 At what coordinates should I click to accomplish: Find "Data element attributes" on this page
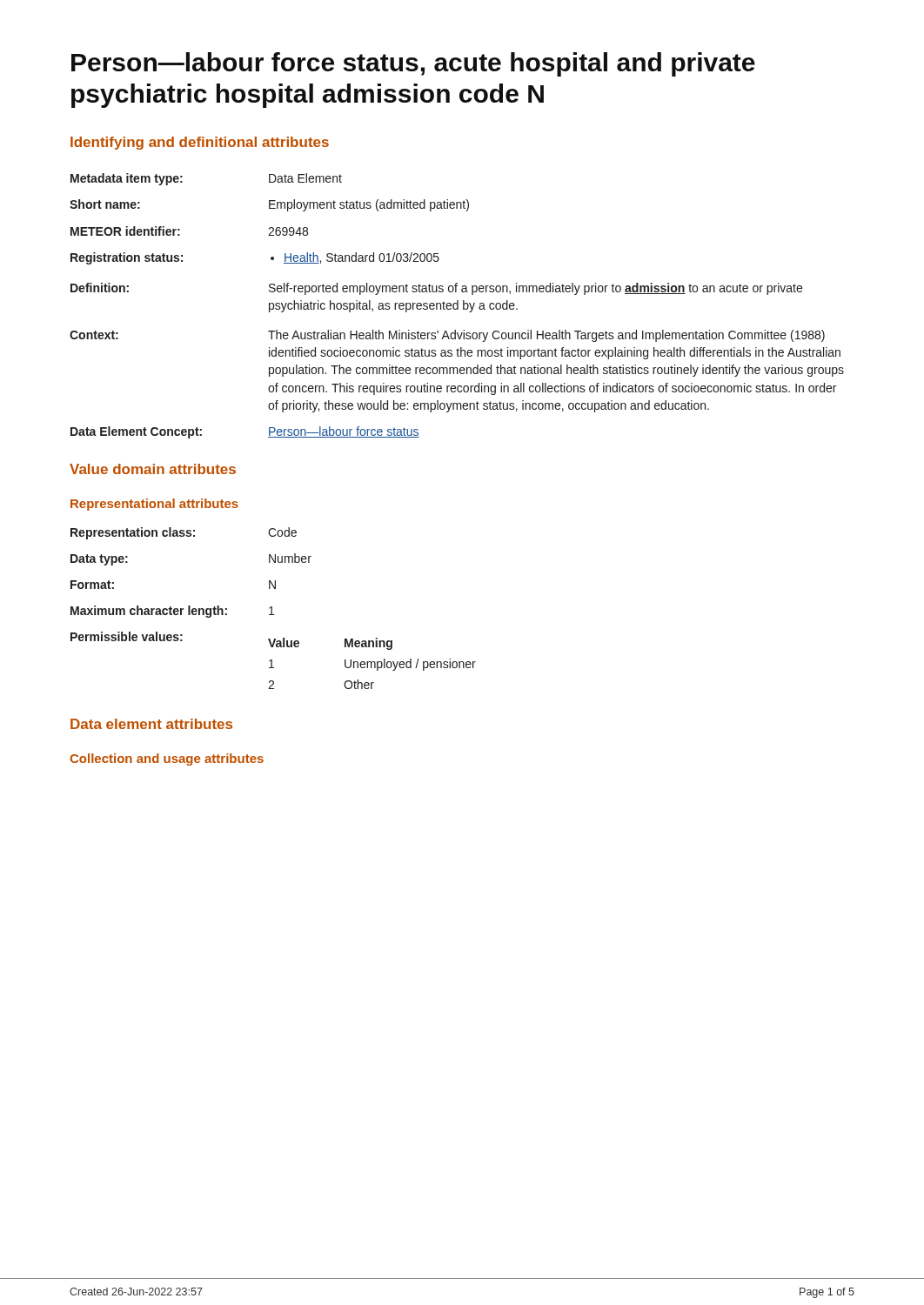pyautogui.click(x=151, y=724)
